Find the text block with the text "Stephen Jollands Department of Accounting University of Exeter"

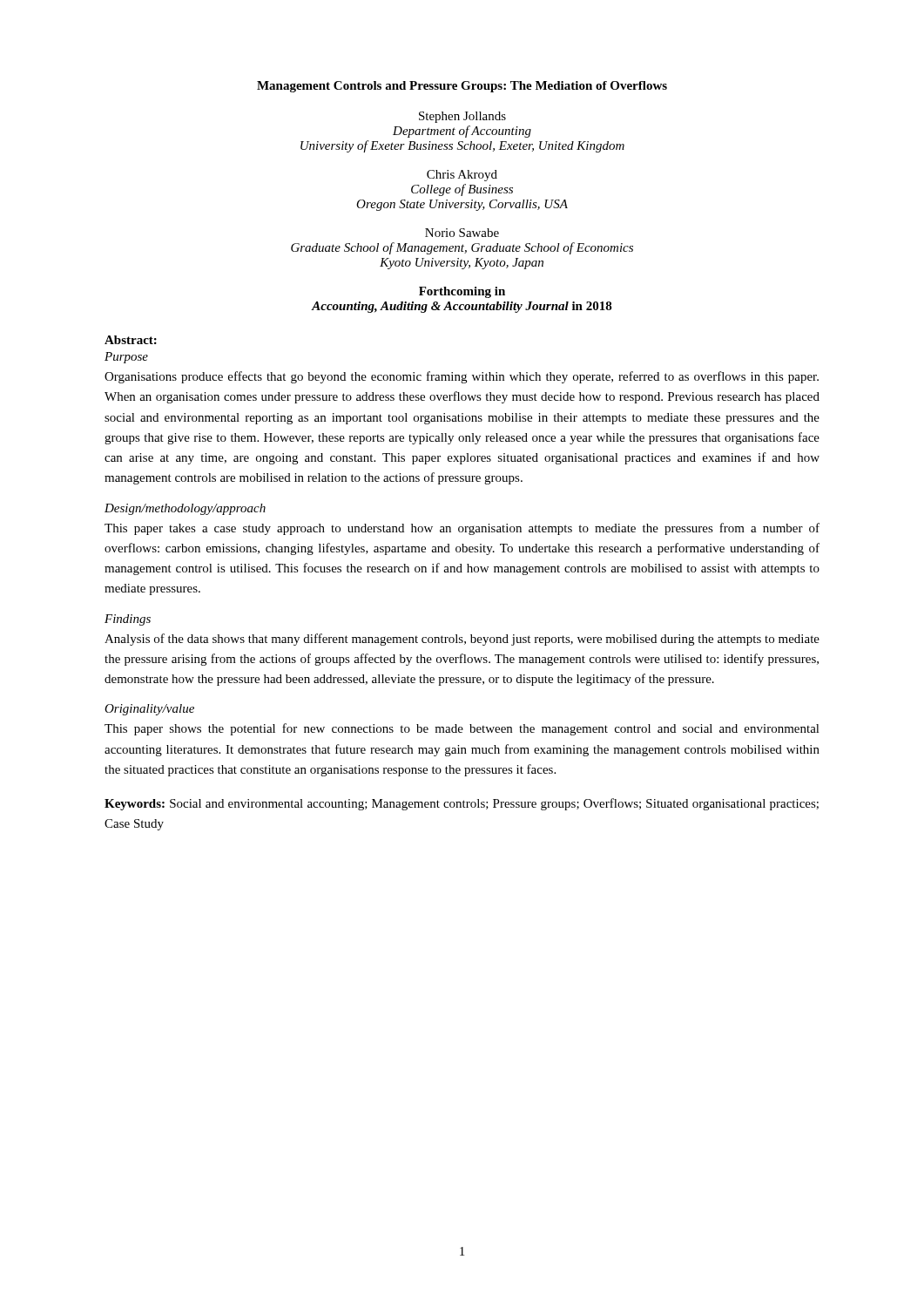pos(462,131)
